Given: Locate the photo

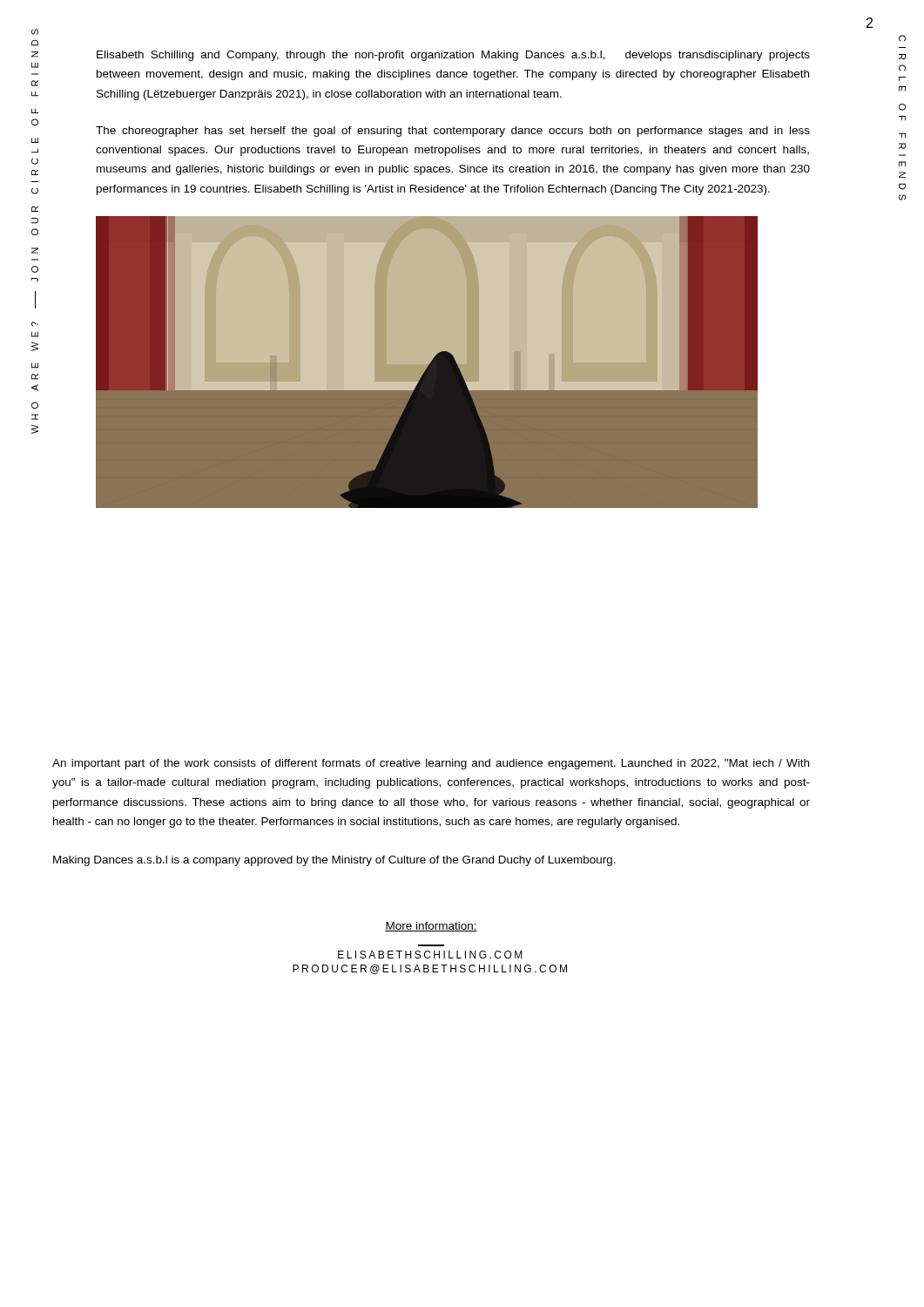Looking at the screenshot, I should coord(427,362).
